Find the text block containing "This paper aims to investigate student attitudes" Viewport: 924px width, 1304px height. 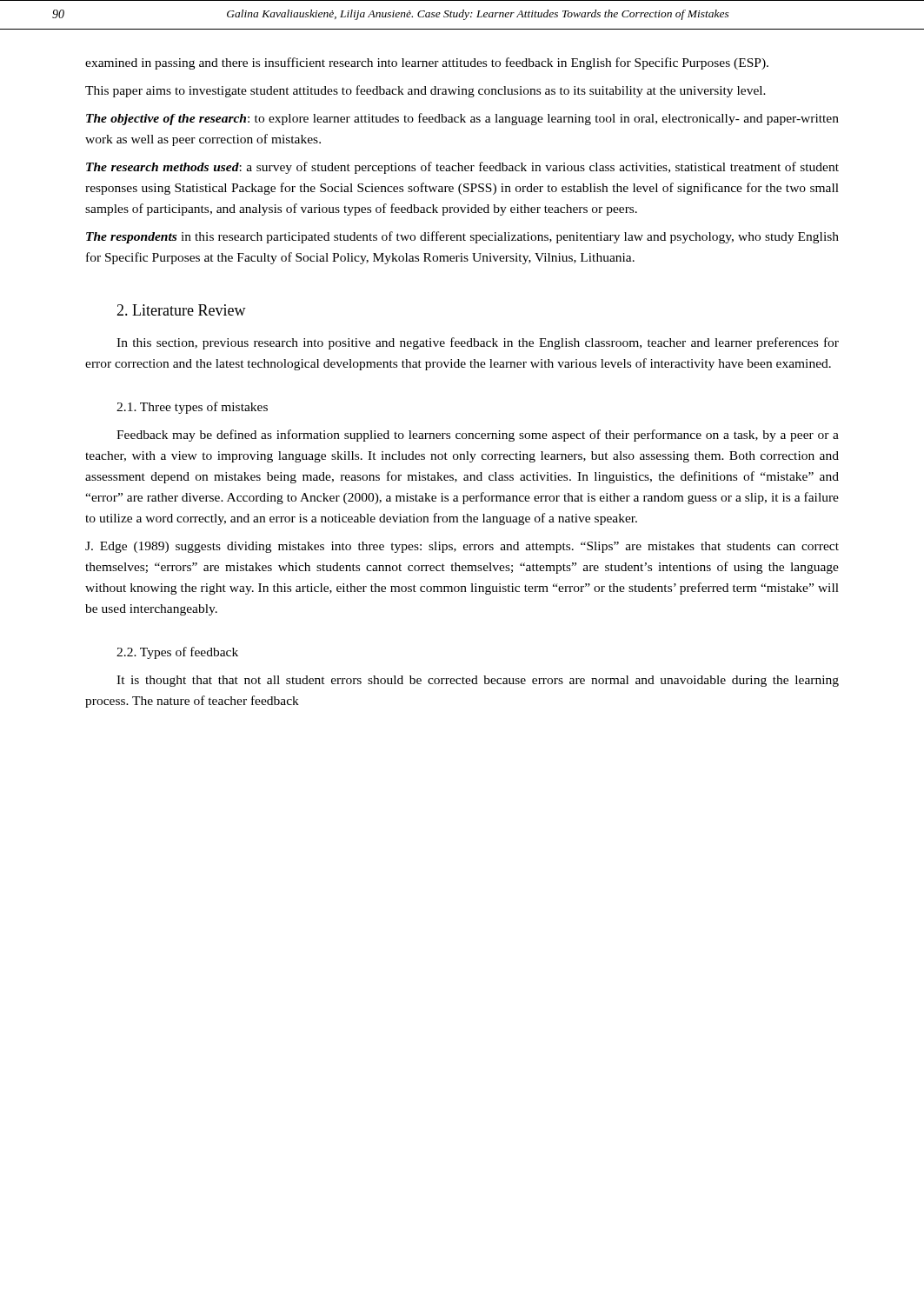(x=426, y=90)
